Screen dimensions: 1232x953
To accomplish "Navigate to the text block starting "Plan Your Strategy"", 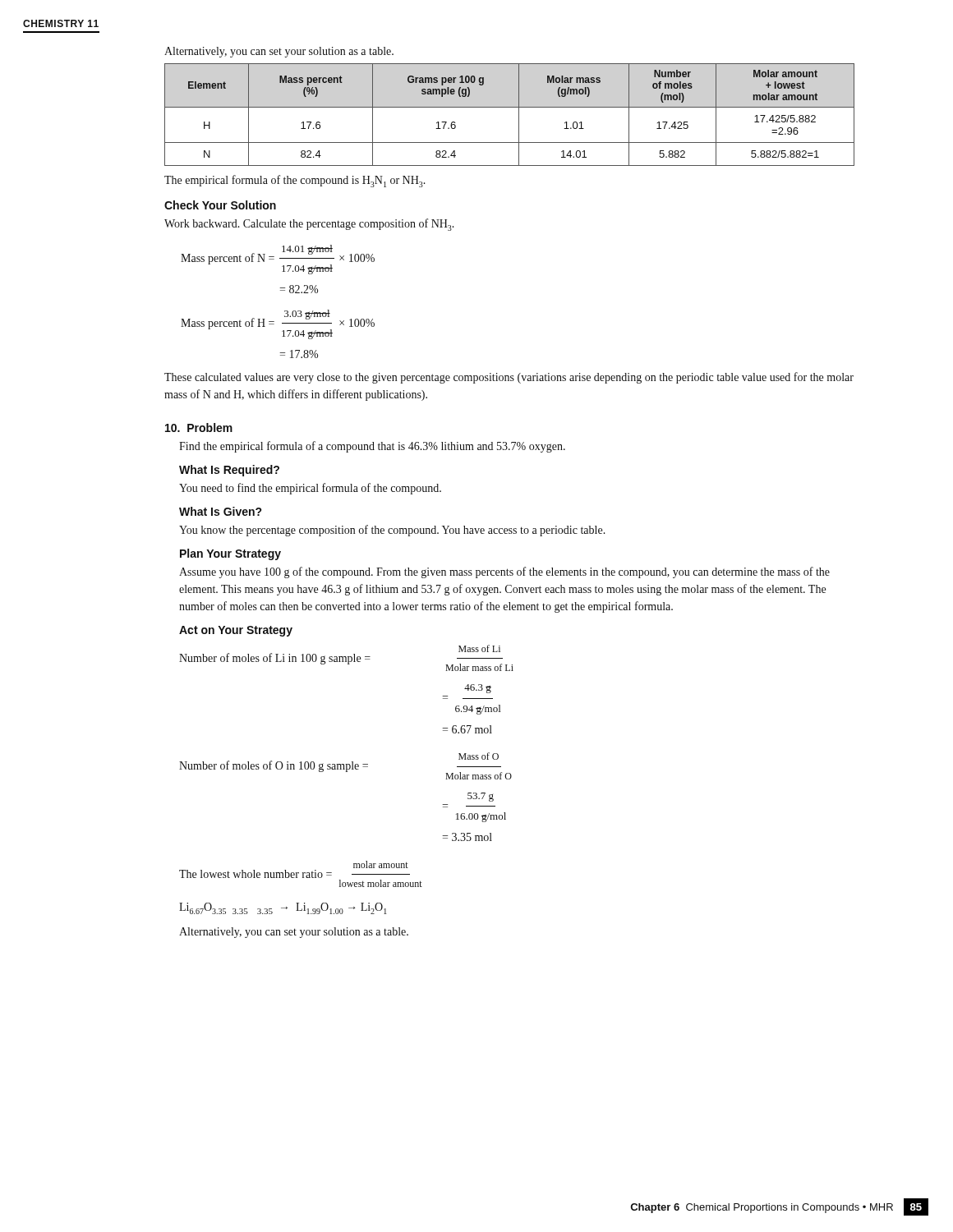I will [x=230, y=553].
